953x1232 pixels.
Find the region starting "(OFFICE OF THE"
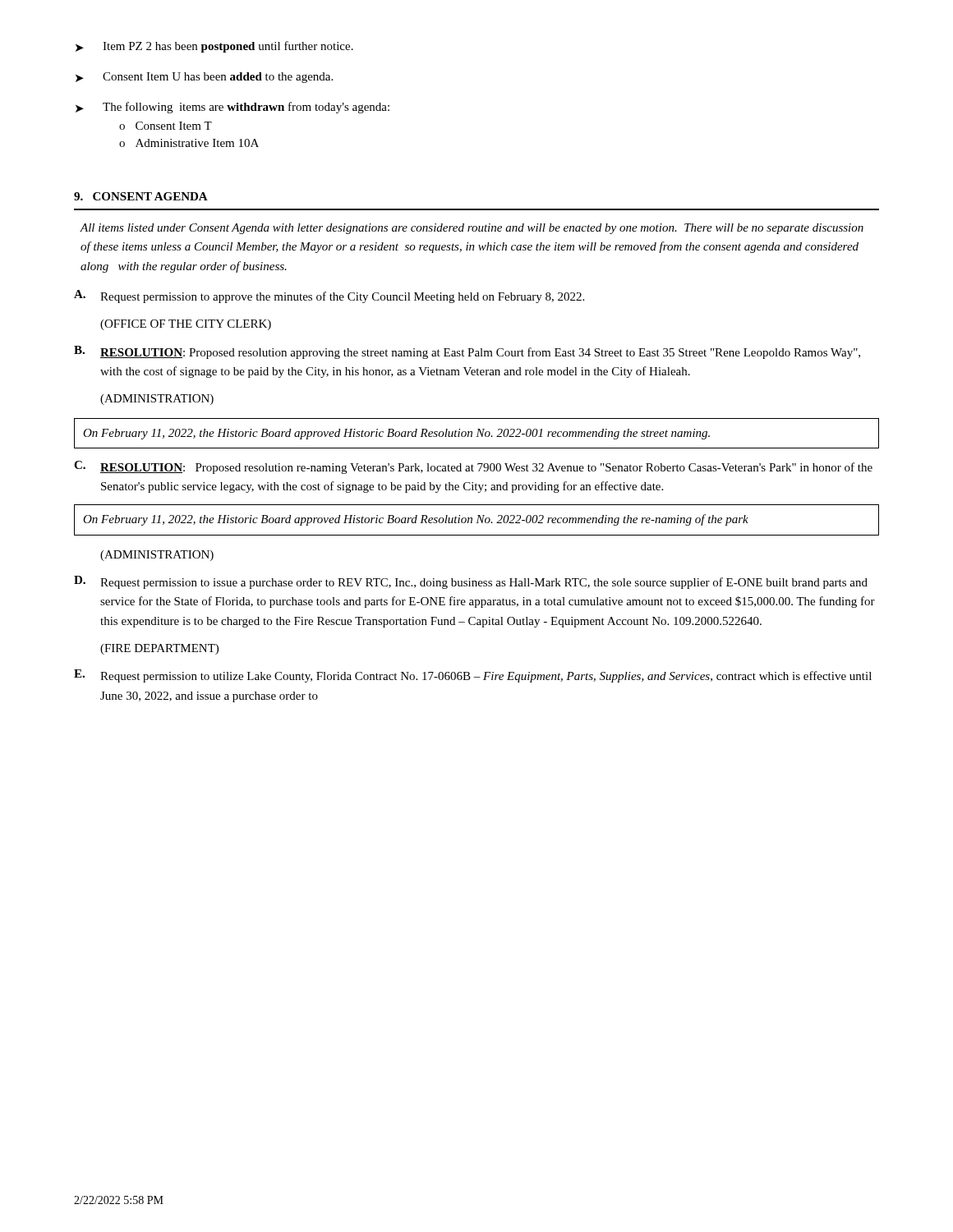186,324
